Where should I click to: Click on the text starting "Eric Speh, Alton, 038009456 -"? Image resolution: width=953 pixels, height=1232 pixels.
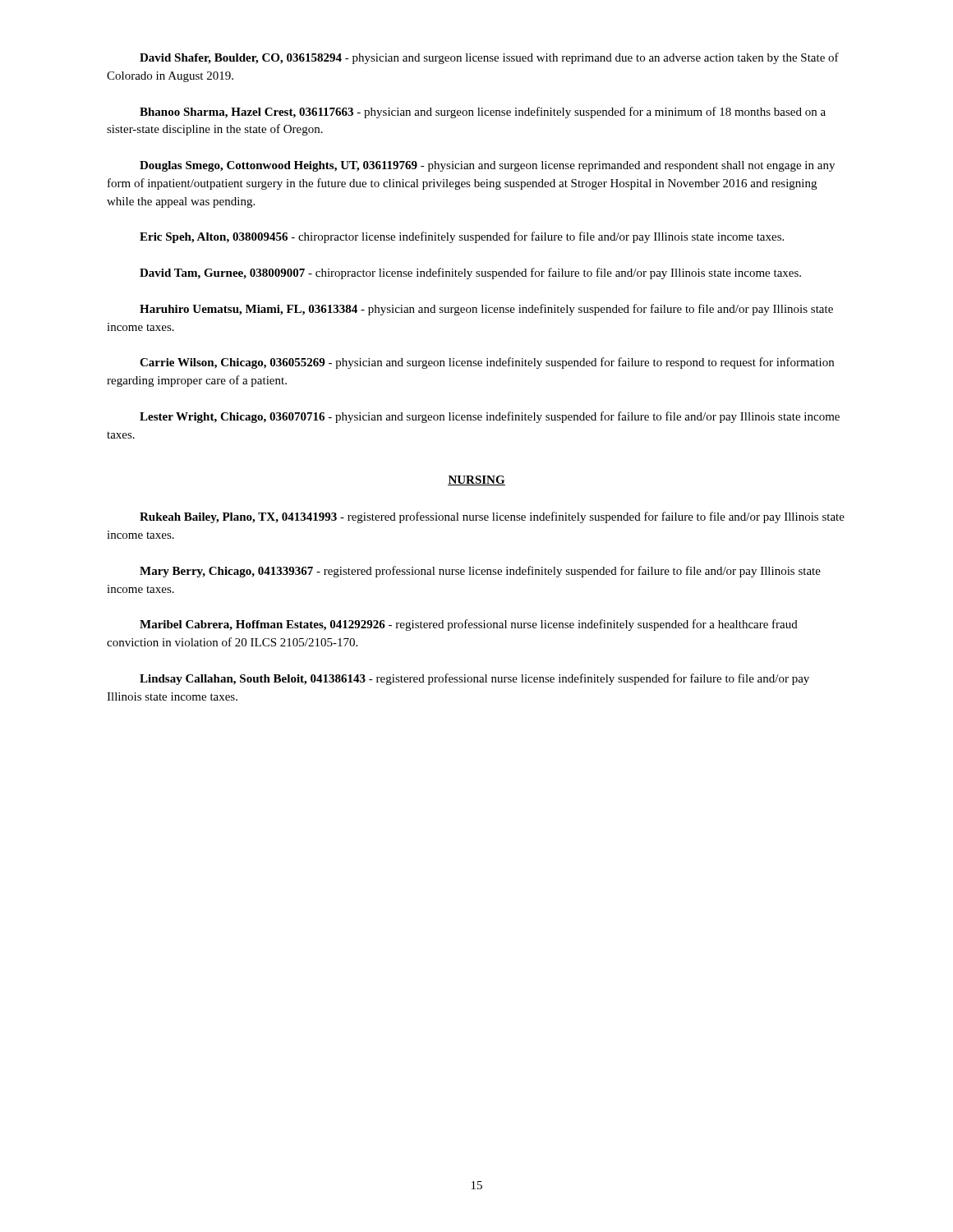(x=476, y=237)
